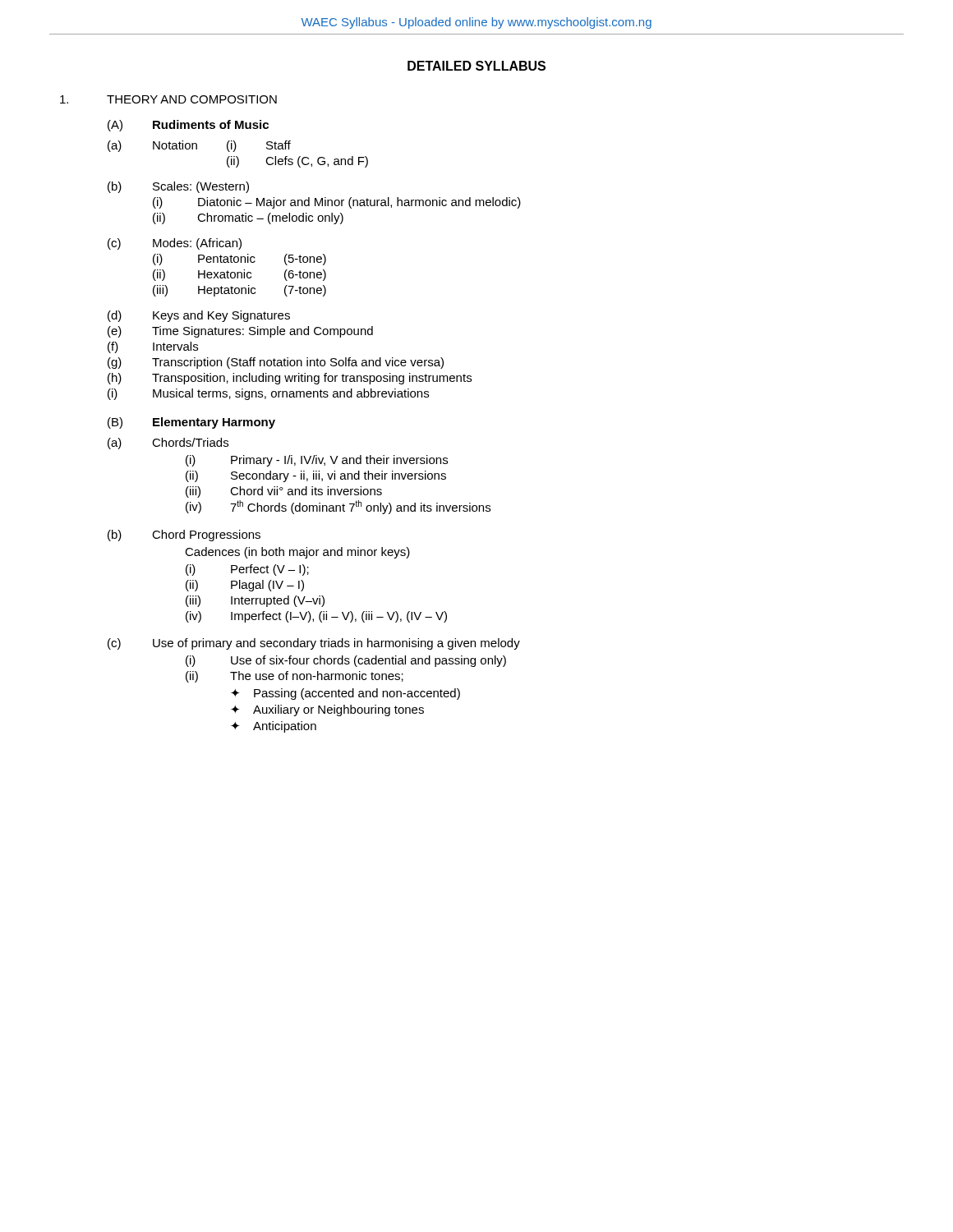
Task: Point to the passage starting "(e) Time Signatures: Simple and Compound"
Action: pyautogui.click(x=240, y=331)
